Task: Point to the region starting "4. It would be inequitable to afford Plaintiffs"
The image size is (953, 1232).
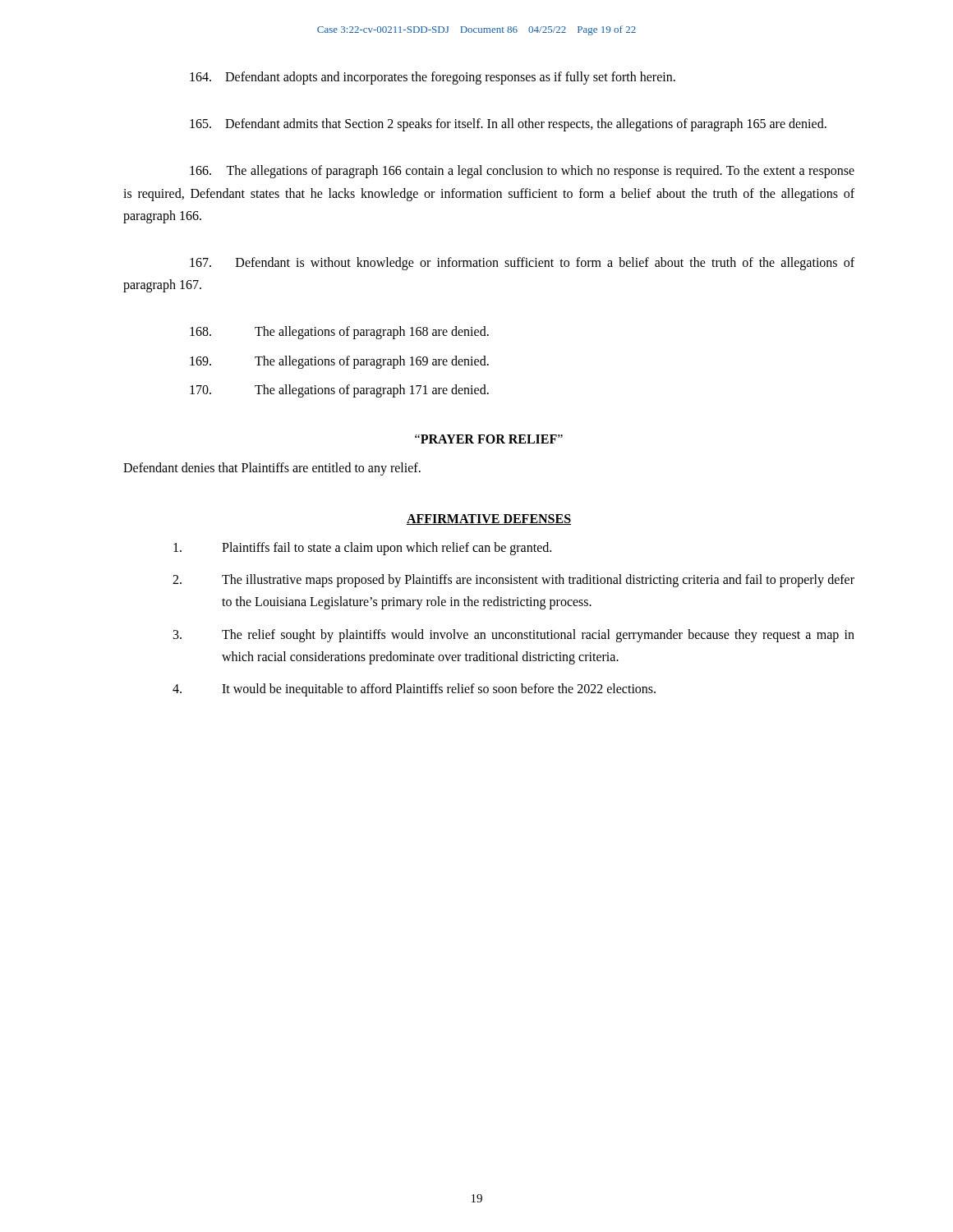Action: 489,689
